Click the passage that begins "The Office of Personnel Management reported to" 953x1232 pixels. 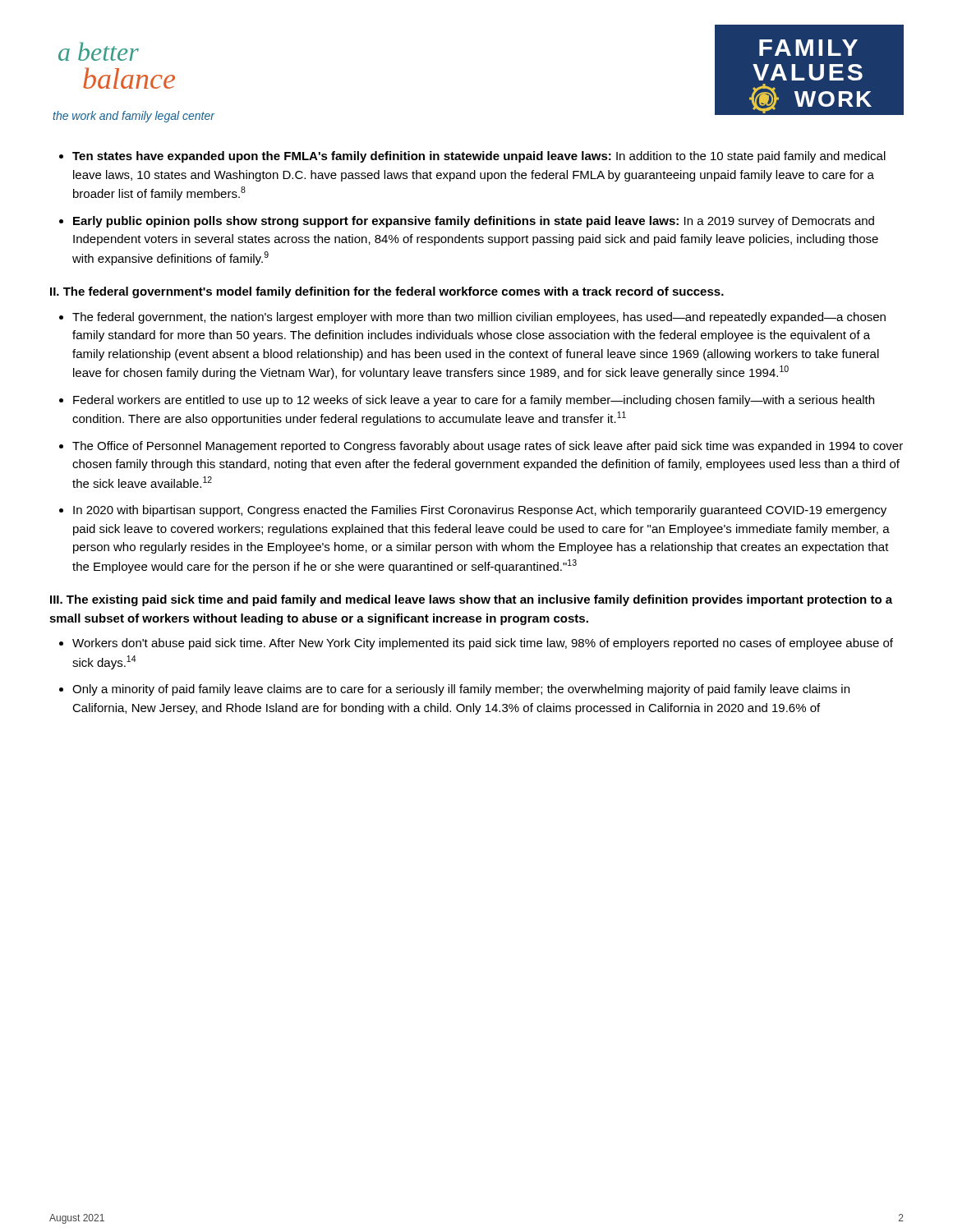tap(488, 464)
